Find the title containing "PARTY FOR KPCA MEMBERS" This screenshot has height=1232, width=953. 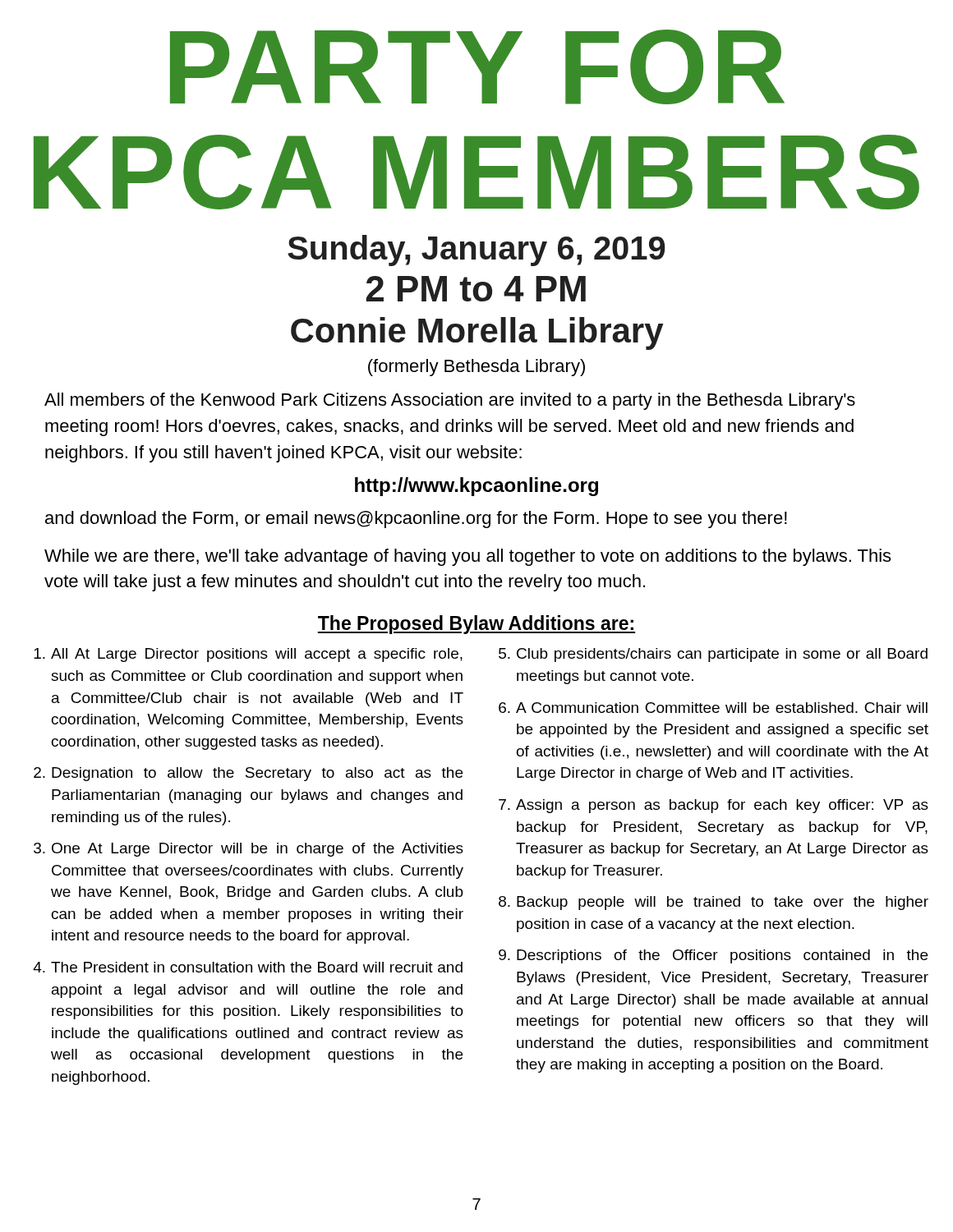476,117
